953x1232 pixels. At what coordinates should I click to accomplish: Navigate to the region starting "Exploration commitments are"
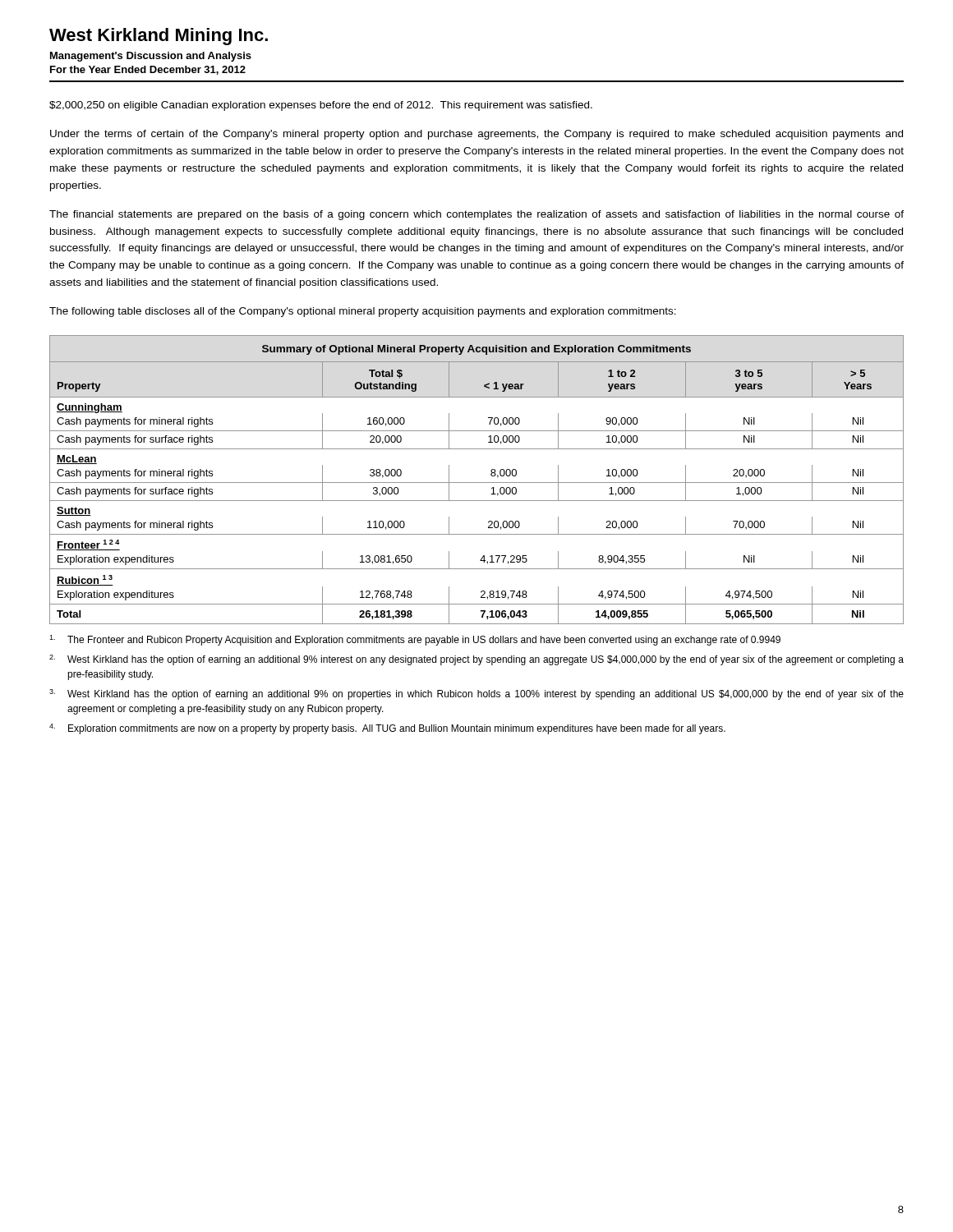pyautogui.click(x=476, y=729)
